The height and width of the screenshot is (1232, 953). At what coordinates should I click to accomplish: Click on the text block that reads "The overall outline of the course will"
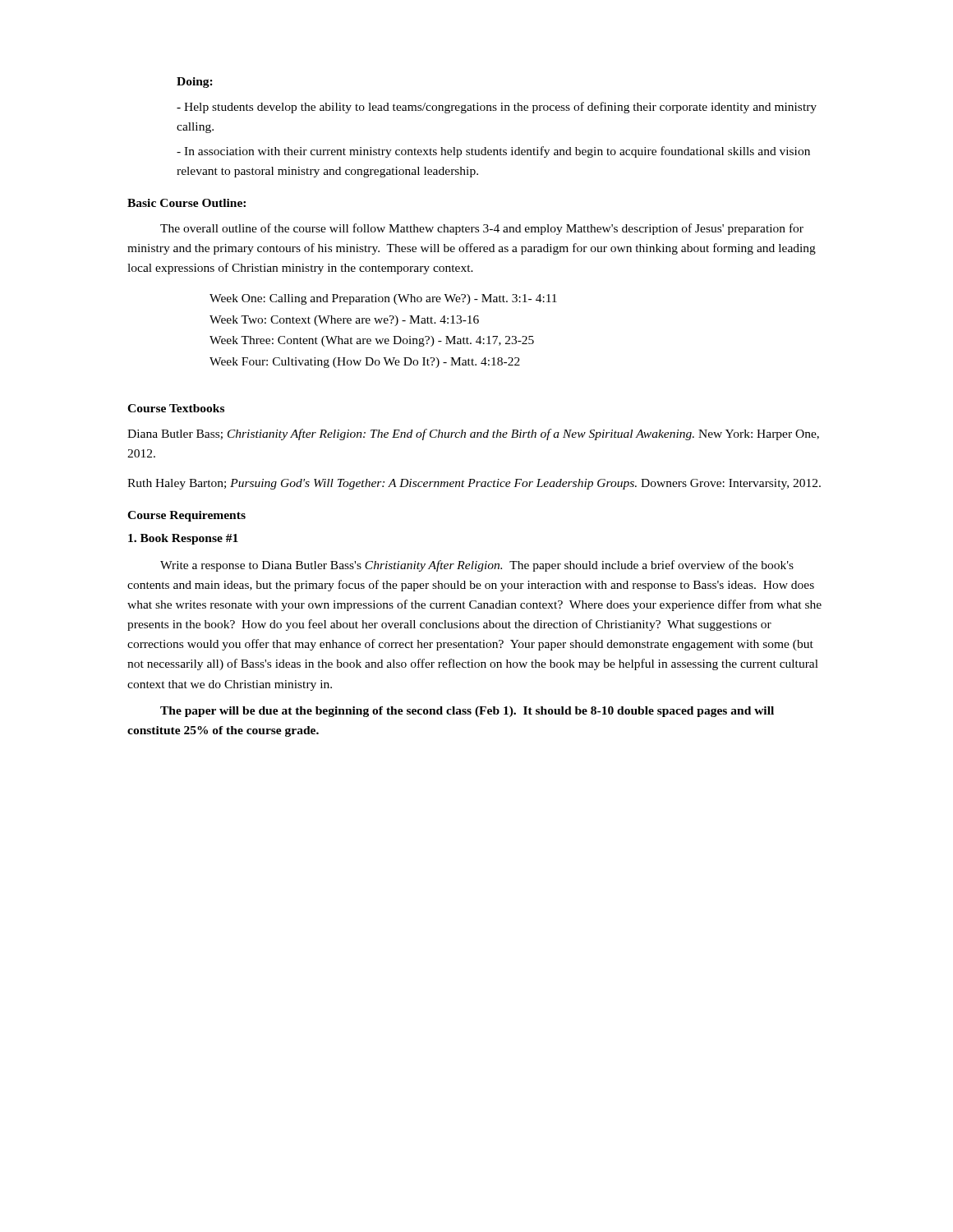(471, 248)
